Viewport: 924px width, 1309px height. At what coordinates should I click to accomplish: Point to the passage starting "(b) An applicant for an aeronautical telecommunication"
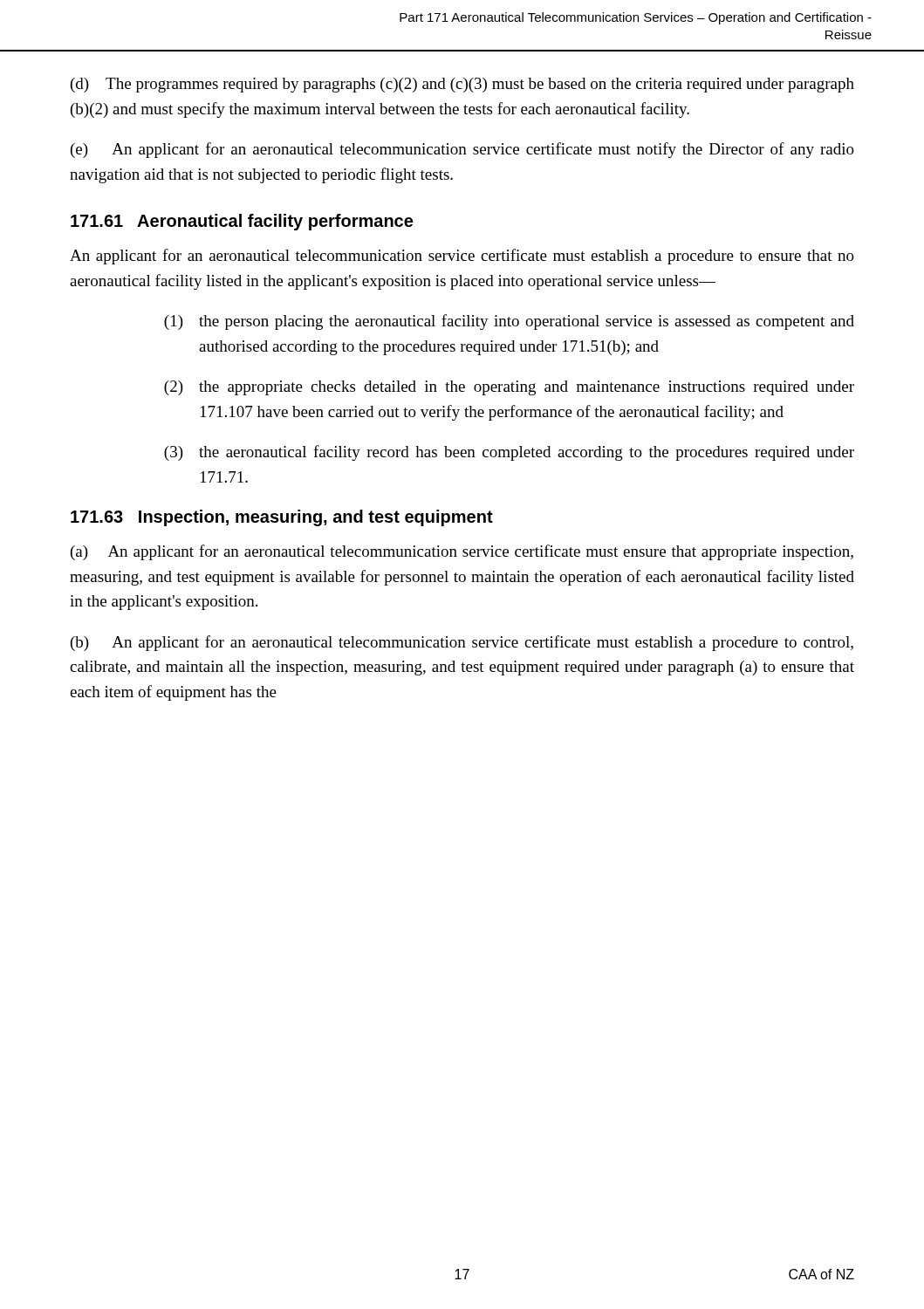462,666
